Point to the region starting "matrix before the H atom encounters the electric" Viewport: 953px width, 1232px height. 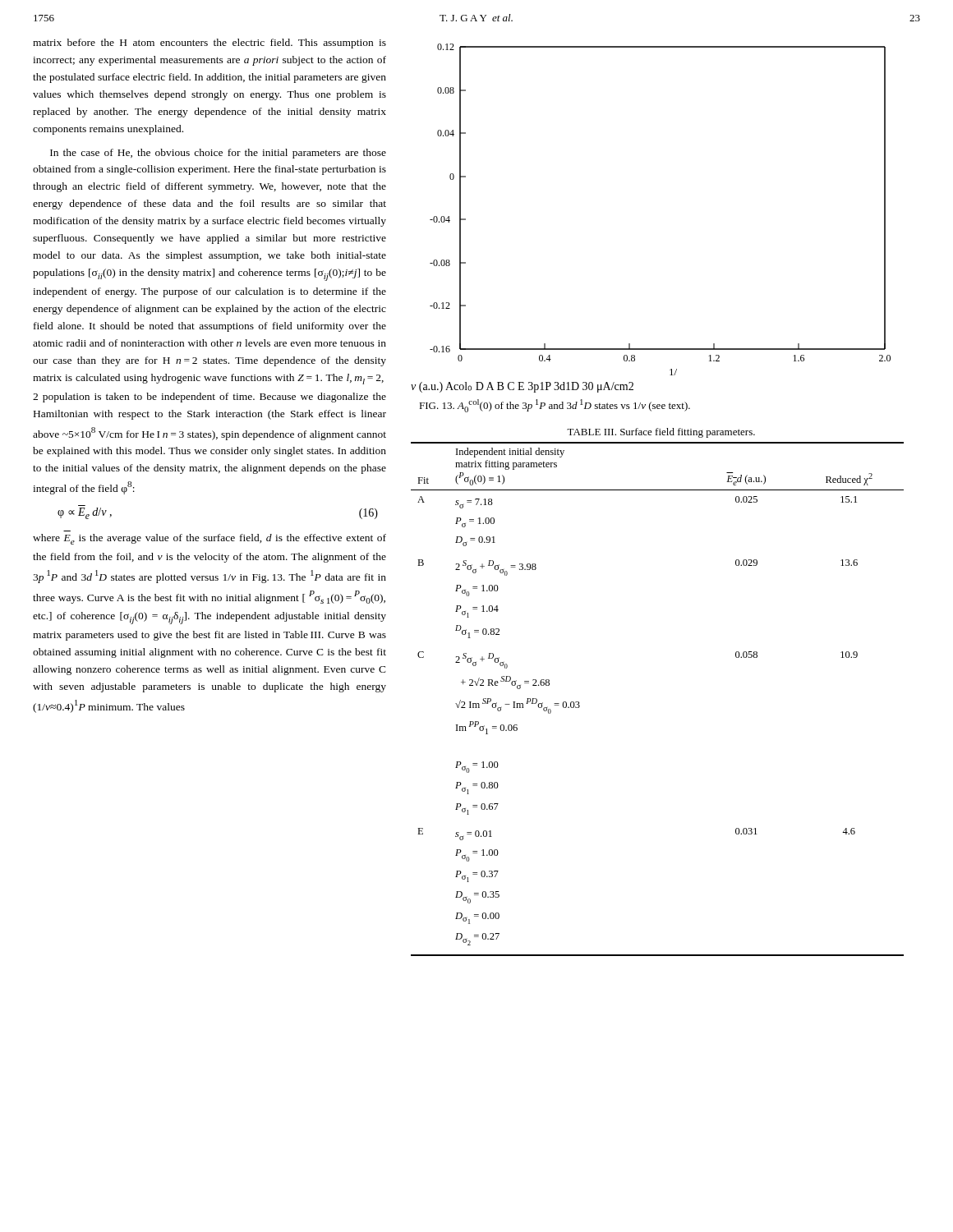pyautogui.click(x=210, y=266)
